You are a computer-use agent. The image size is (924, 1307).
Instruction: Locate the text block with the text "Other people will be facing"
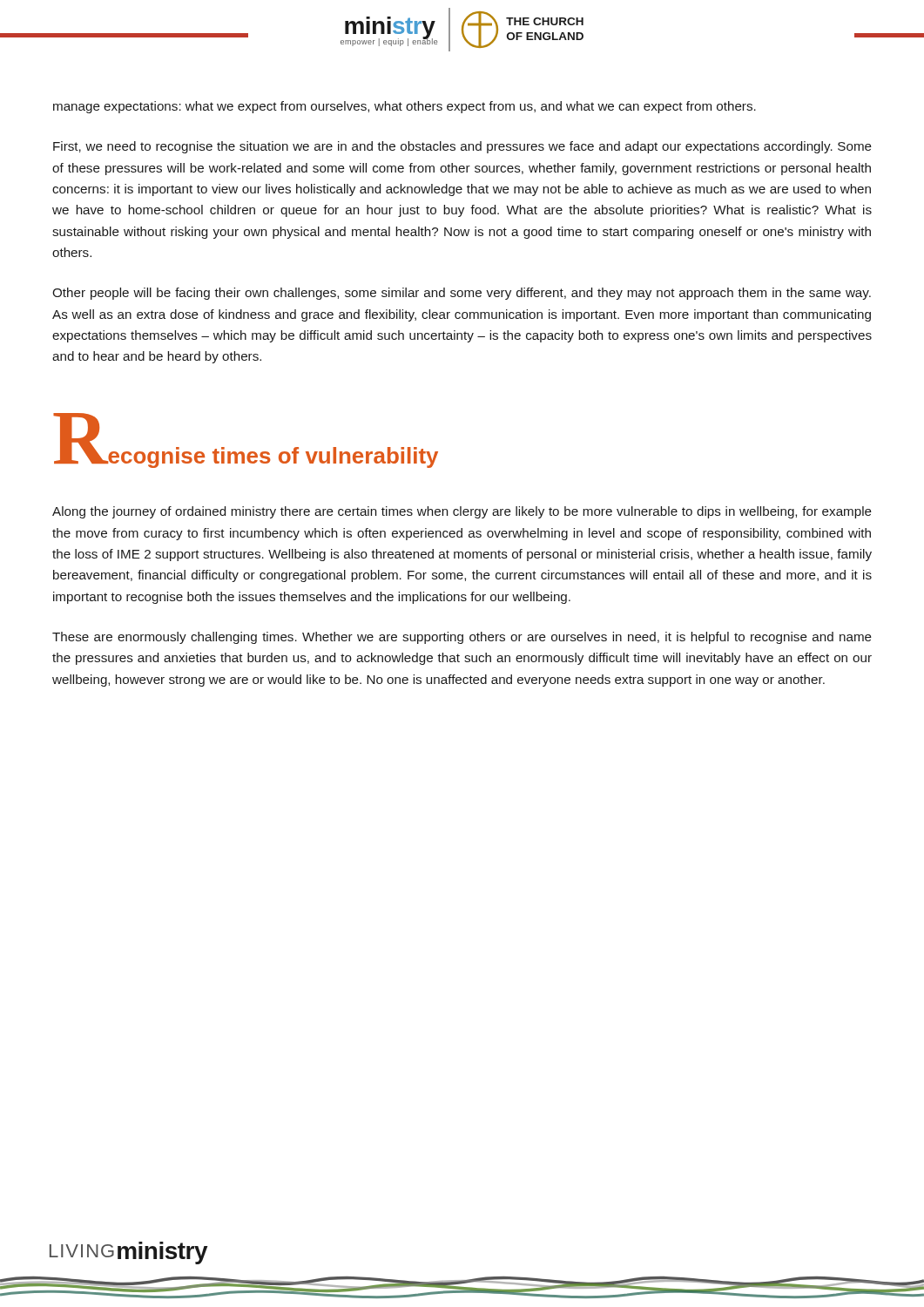[x=462, y=324]
